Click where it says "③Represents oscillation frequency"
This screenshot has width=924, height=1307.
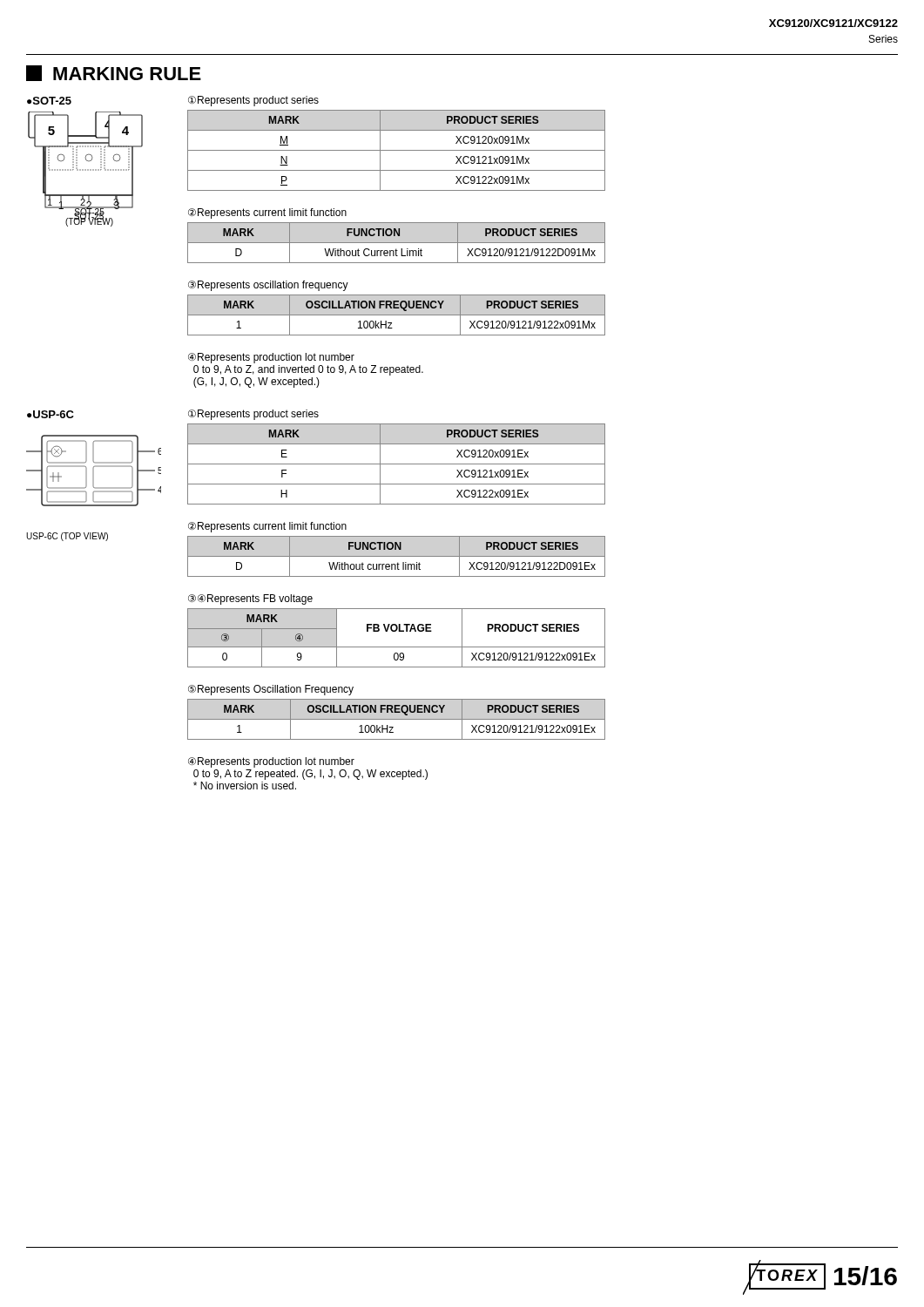(x=268, y=285)
